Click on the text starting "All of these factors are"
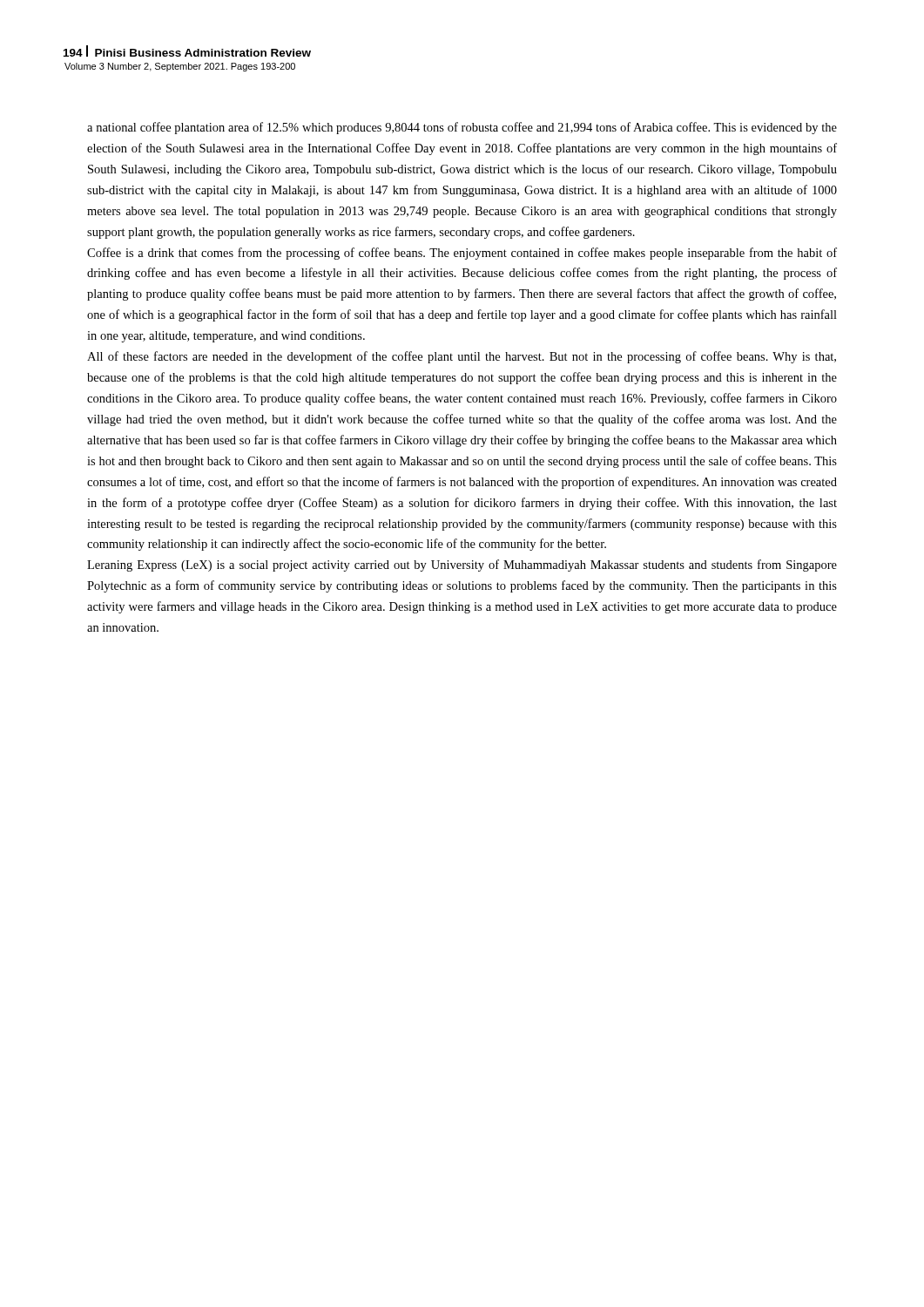 pyautogui.click(x=462, y=451)
